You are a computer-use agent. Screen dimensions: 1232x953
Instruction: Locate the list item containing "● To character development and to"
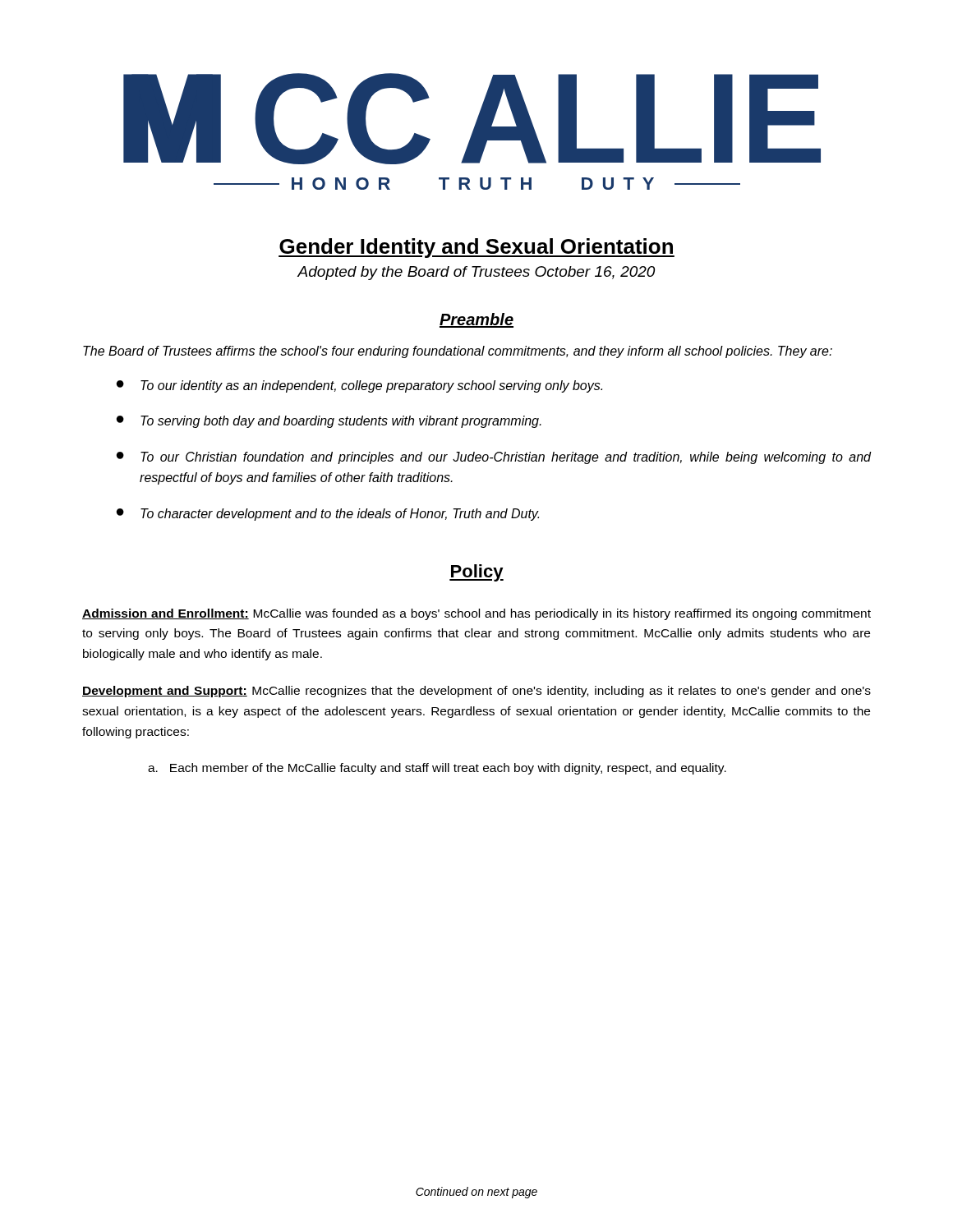pyautogui.click(x=328, y=514)
